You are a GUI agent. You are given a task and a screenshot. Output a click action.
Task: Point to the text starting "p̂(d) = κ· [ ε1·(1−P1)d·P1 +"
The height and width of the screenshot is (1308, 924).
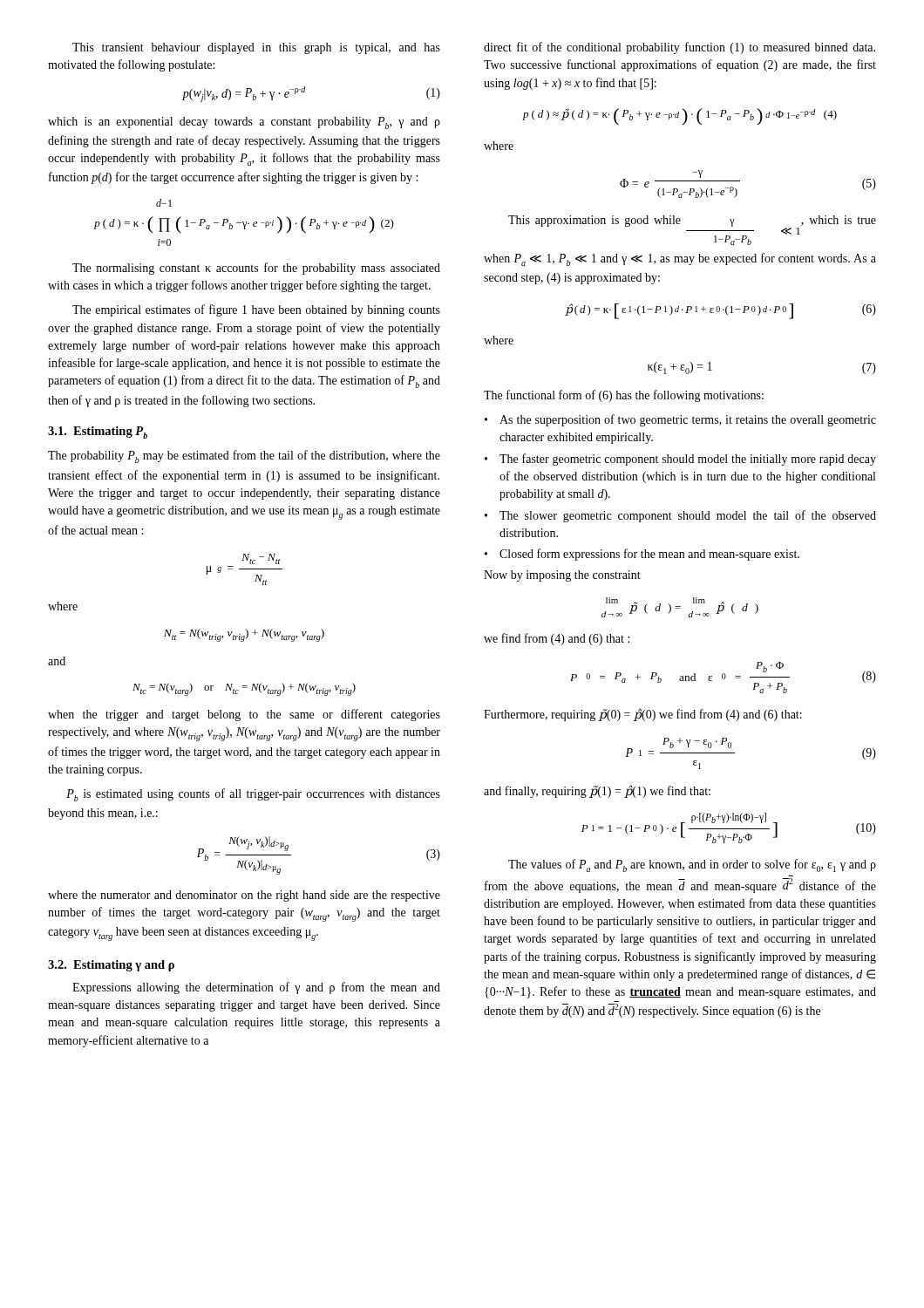point(680,310)
